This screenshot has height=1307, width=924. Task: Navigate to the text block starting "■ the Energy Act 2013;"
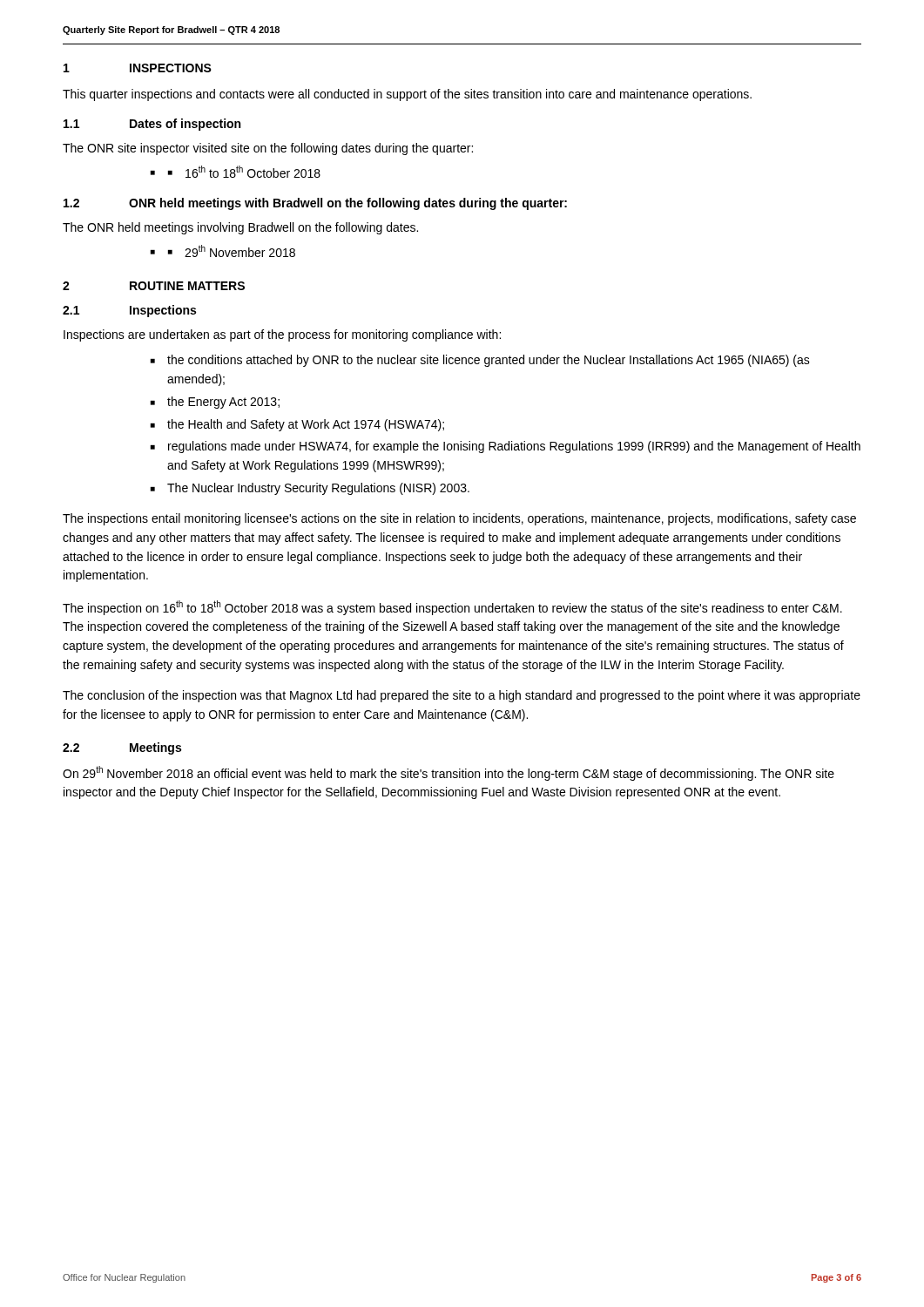[215, 402]
